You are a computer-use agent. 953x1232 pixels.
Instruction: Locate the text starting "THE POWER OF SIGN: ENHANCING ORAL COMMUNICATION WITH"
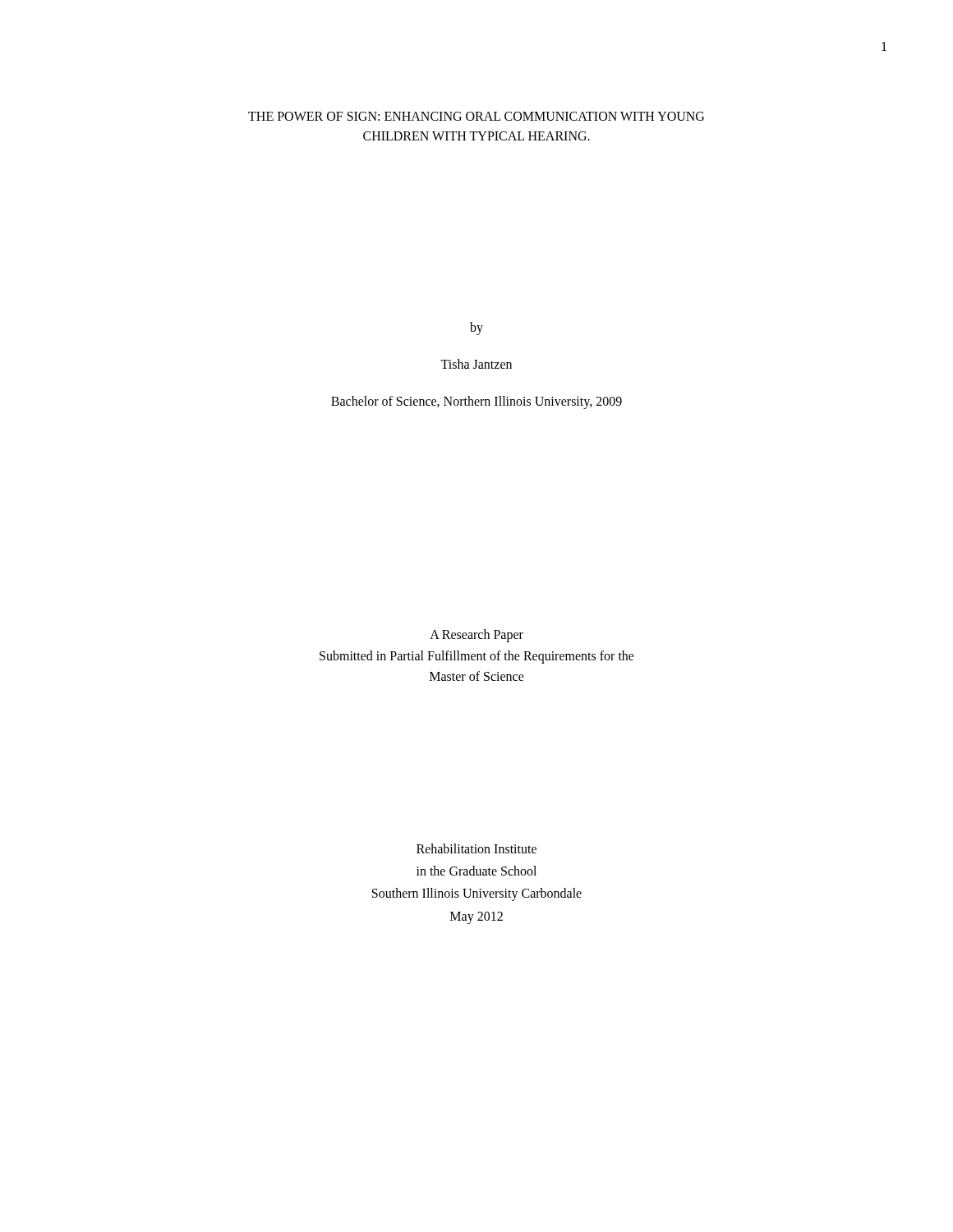pyautogui.click(x=476, y=126)
